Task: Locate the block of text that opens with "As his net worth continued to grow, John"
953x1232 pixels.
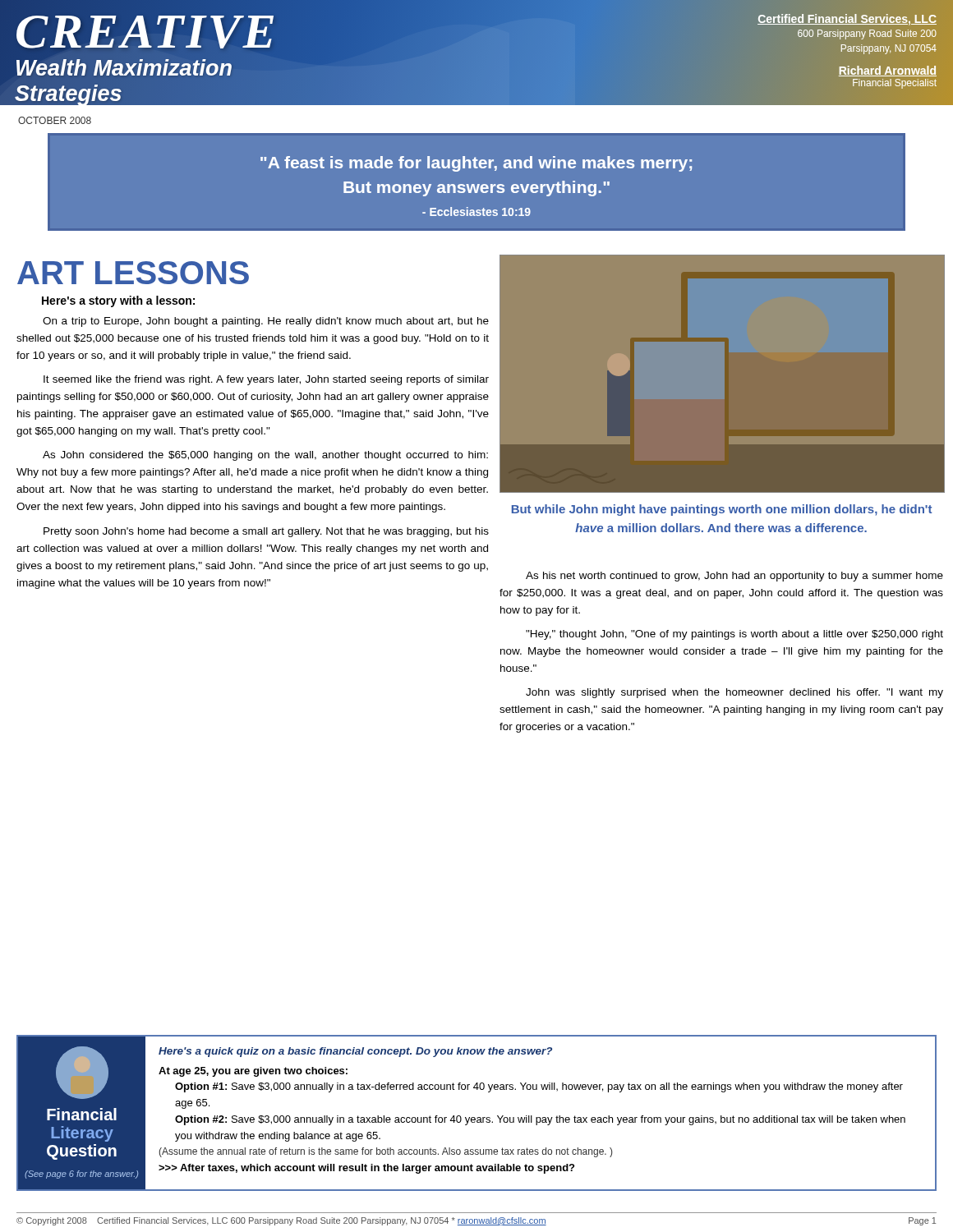Action: pos(721,651)
